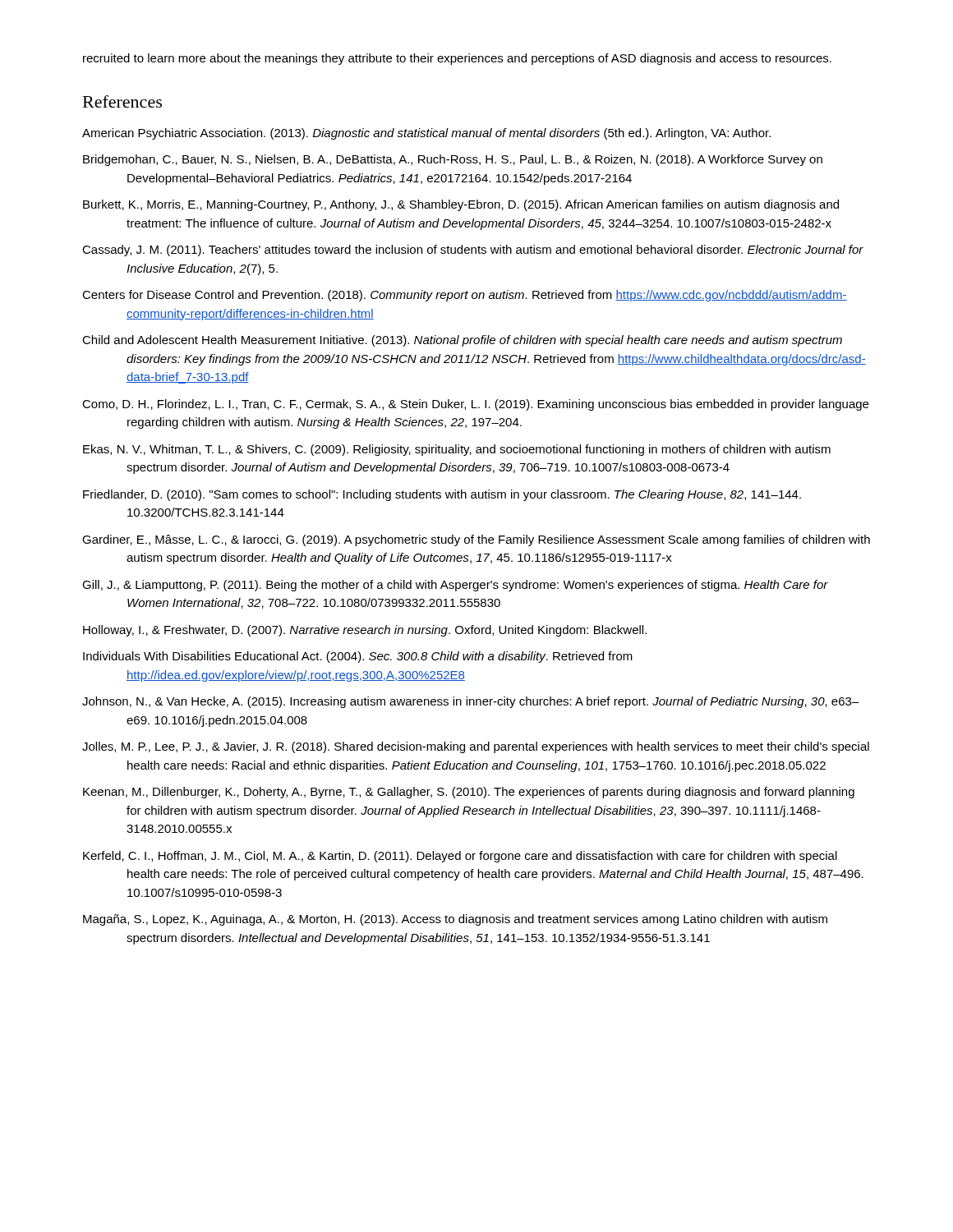Where is the passage that starts "Cassady, J. M. (2011). Teachers'"?
The image size is (953, 1232).
[x=472, y=259]
